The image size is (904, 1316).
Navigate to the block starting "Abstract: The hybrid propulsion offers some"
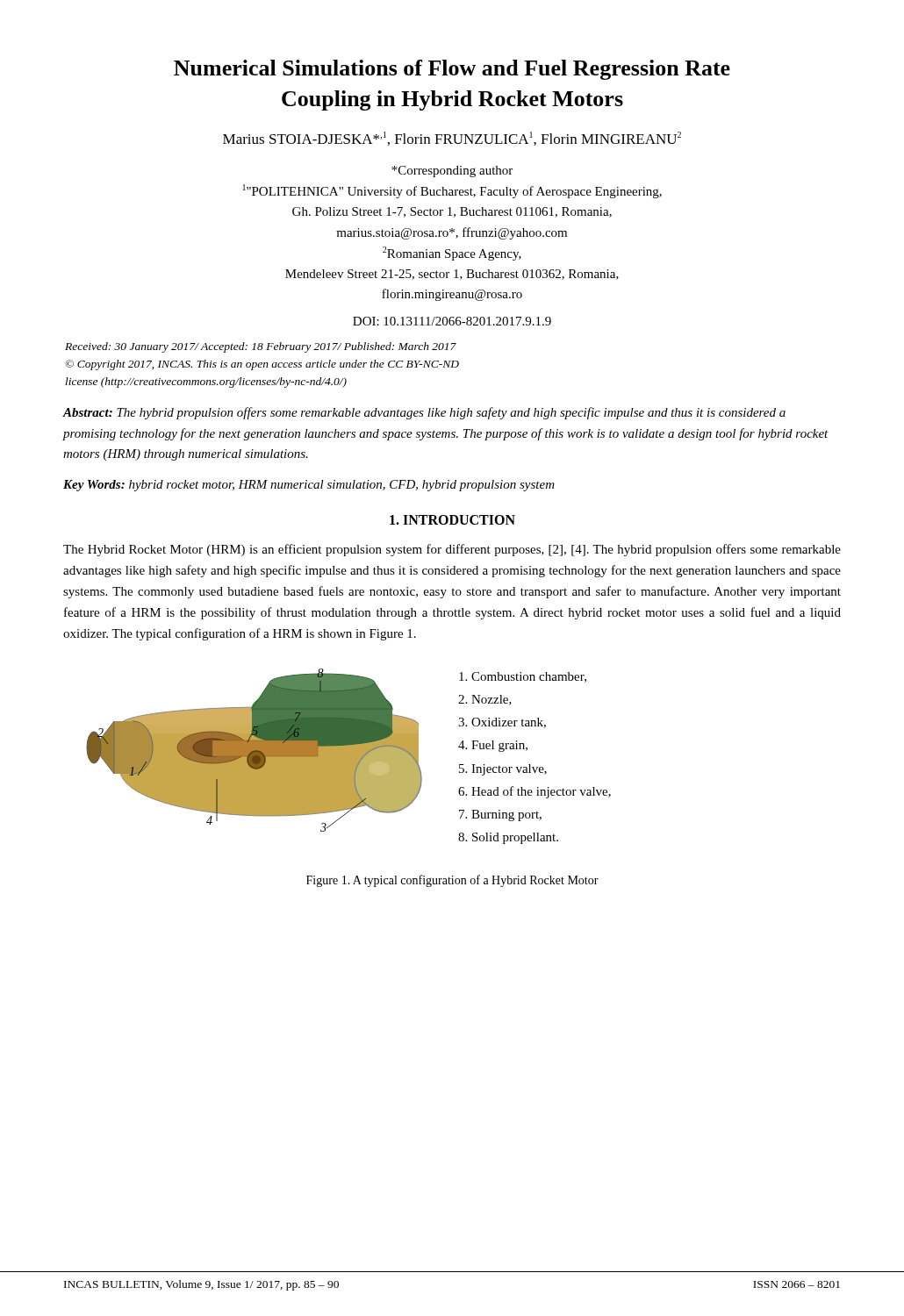click(x=446, y=433)
